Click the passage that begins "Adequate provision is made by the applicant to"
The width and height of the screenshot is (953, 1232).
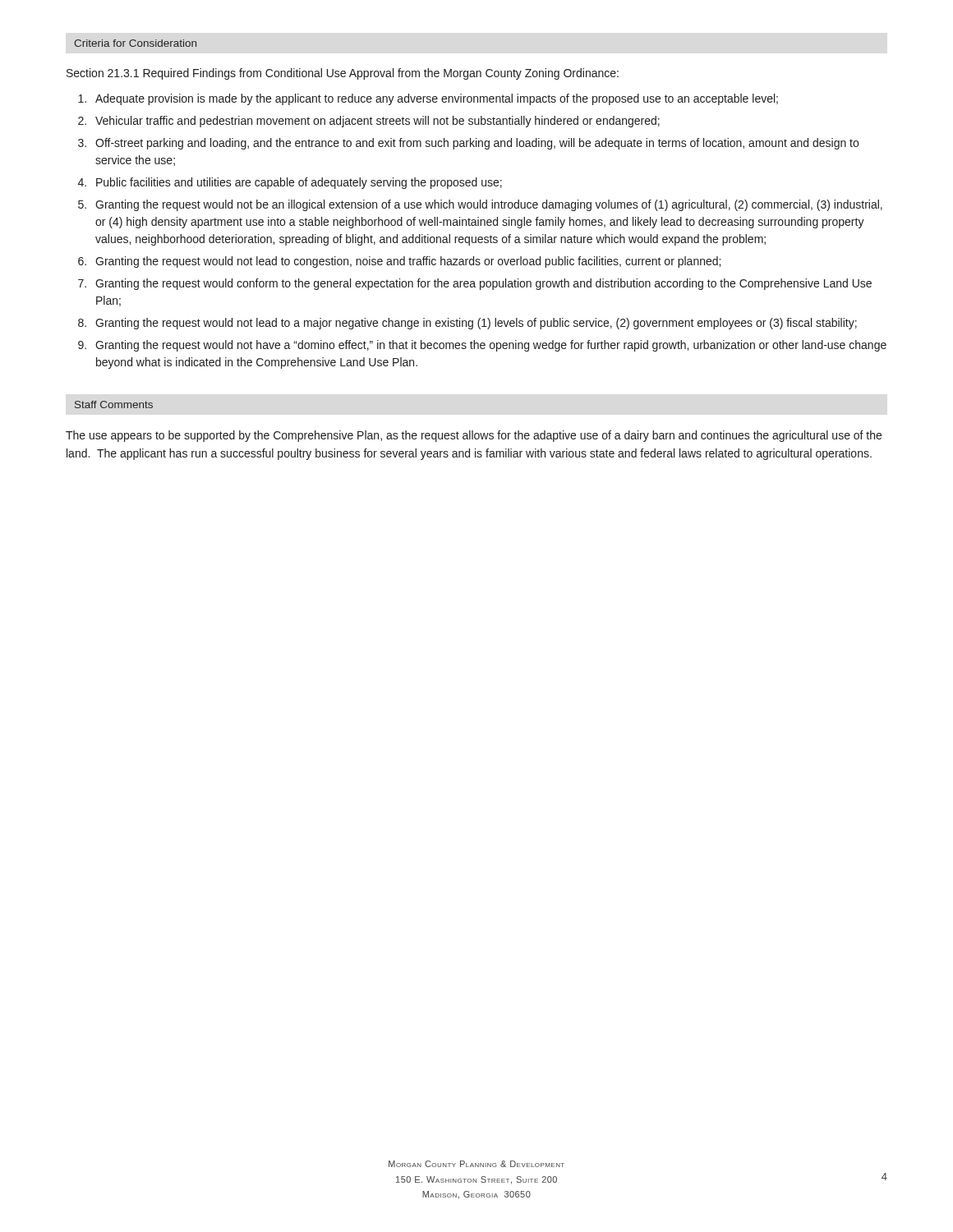tap(437, 99)
